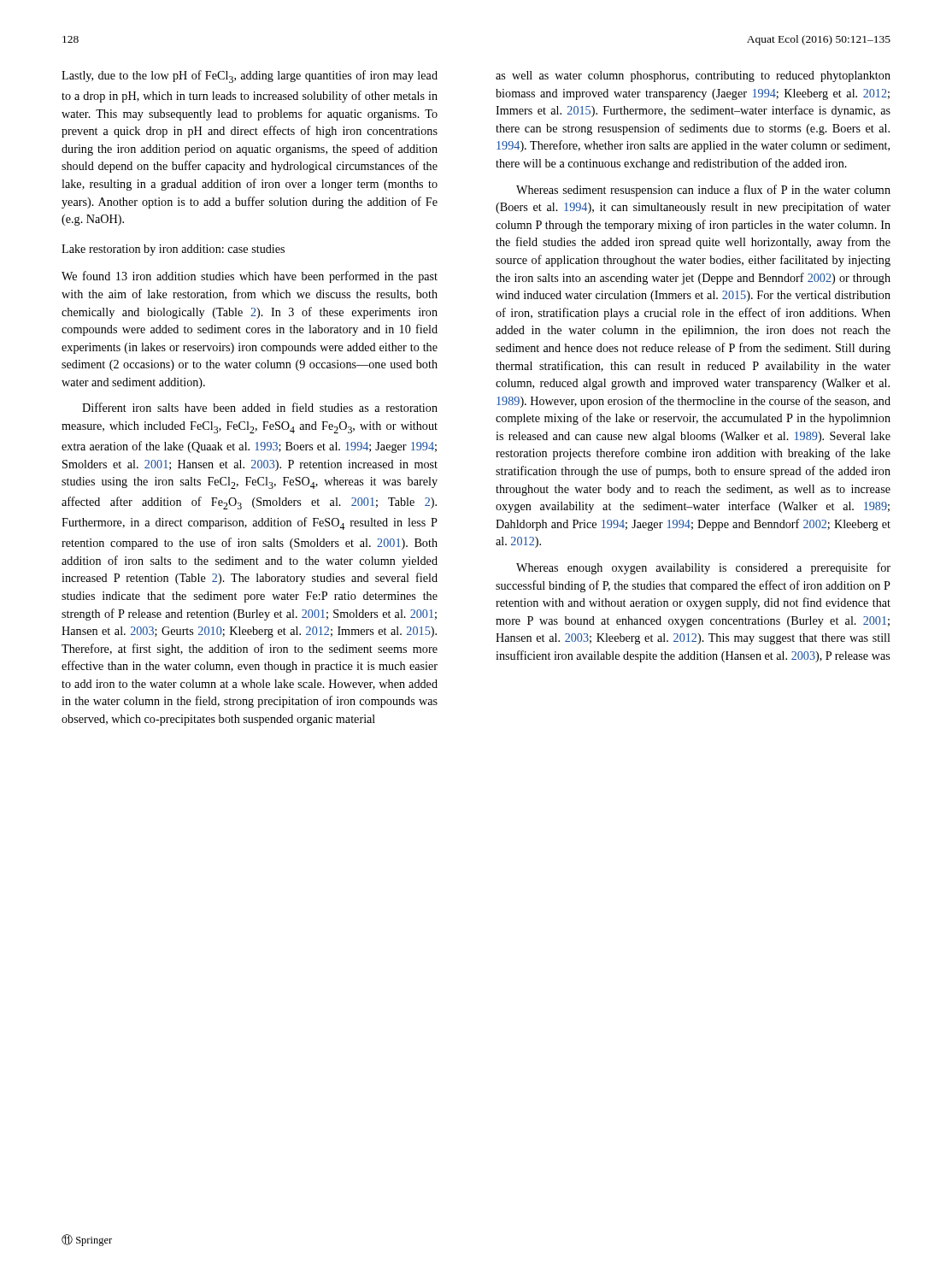952x1282 pixels.
Task: Click the passage that begins "Whereas enough oxygen"
Action: [x=693, y=612]
